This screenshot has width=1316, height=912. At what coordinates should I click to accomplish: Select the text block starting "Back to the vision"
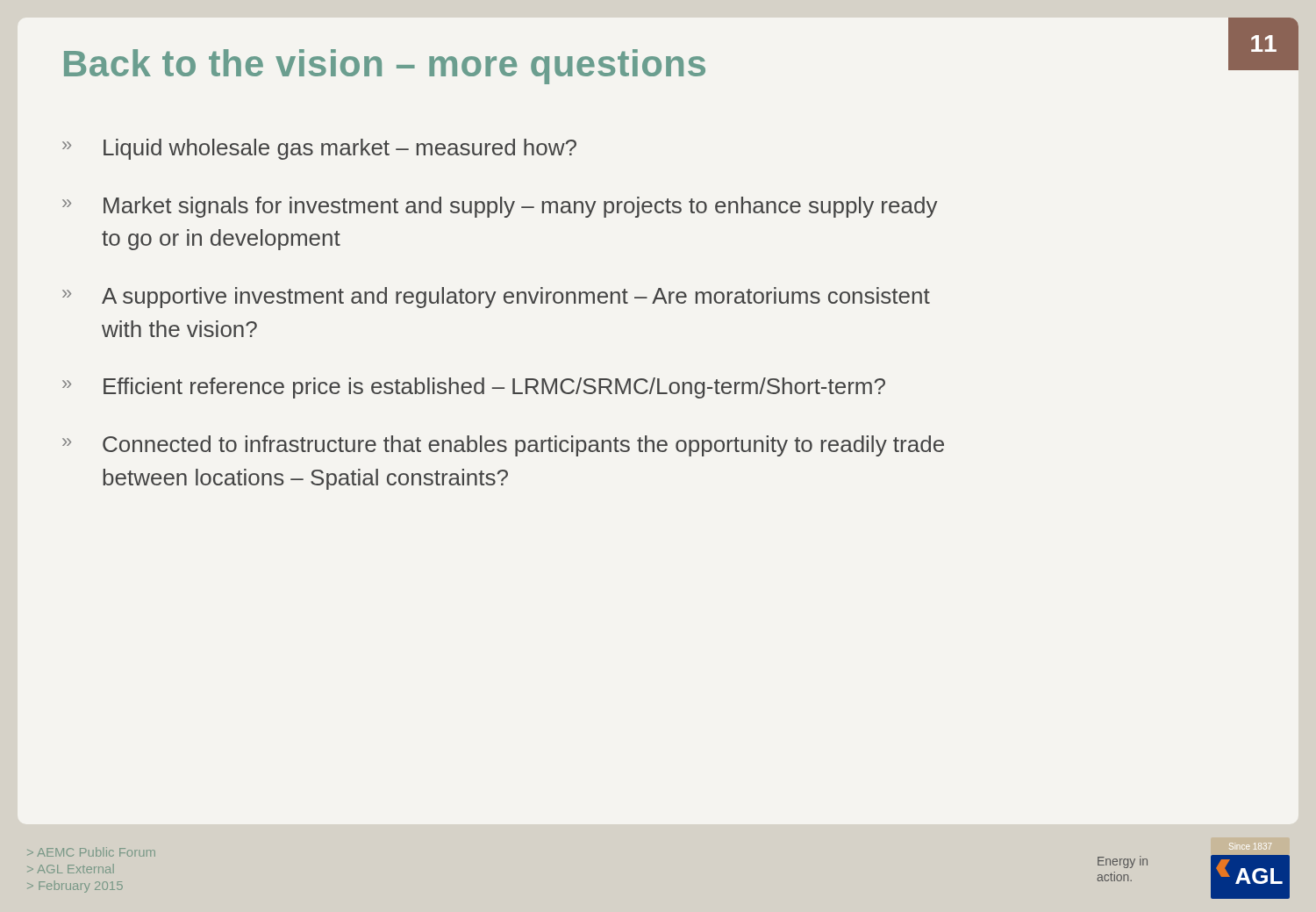pyautogui.click(x=384, y=64)
